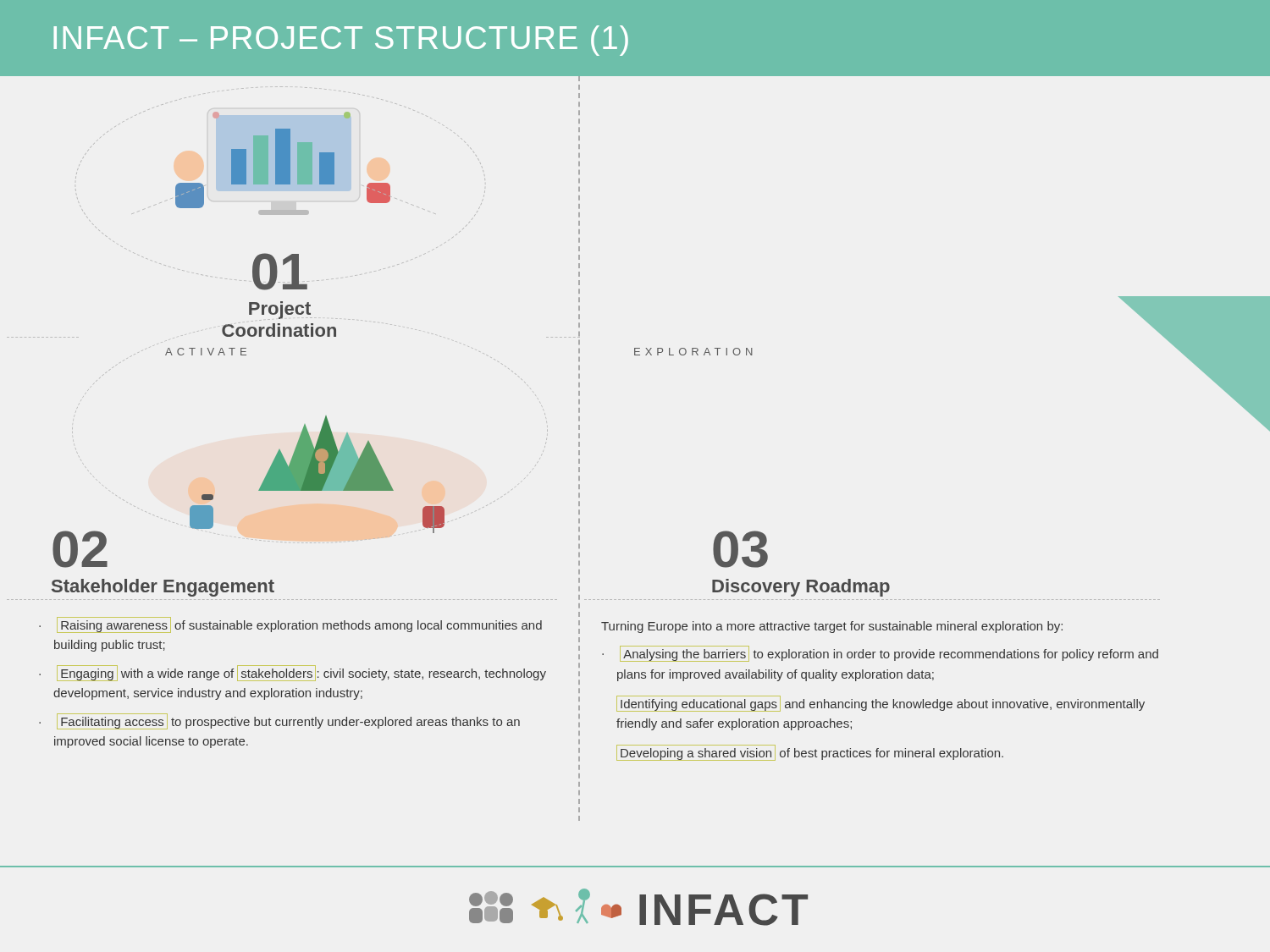
Task: Click the passage that begins "· Engaging with a wide"
Action: [x=292, y=683]
